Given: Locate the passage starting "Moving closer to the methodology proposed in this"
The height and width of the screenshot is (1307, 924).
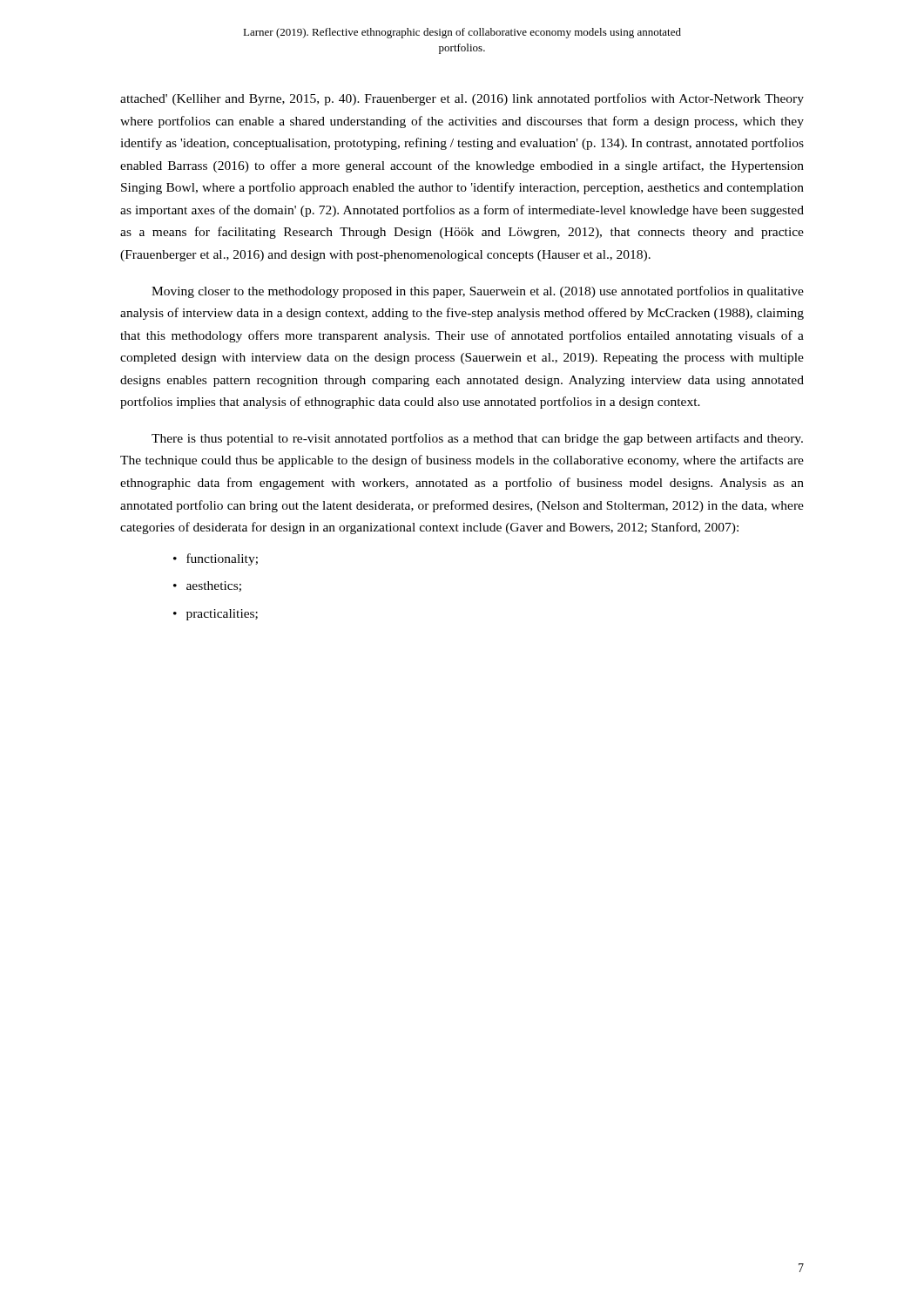Looking at the screenshot, I should 462,346.
